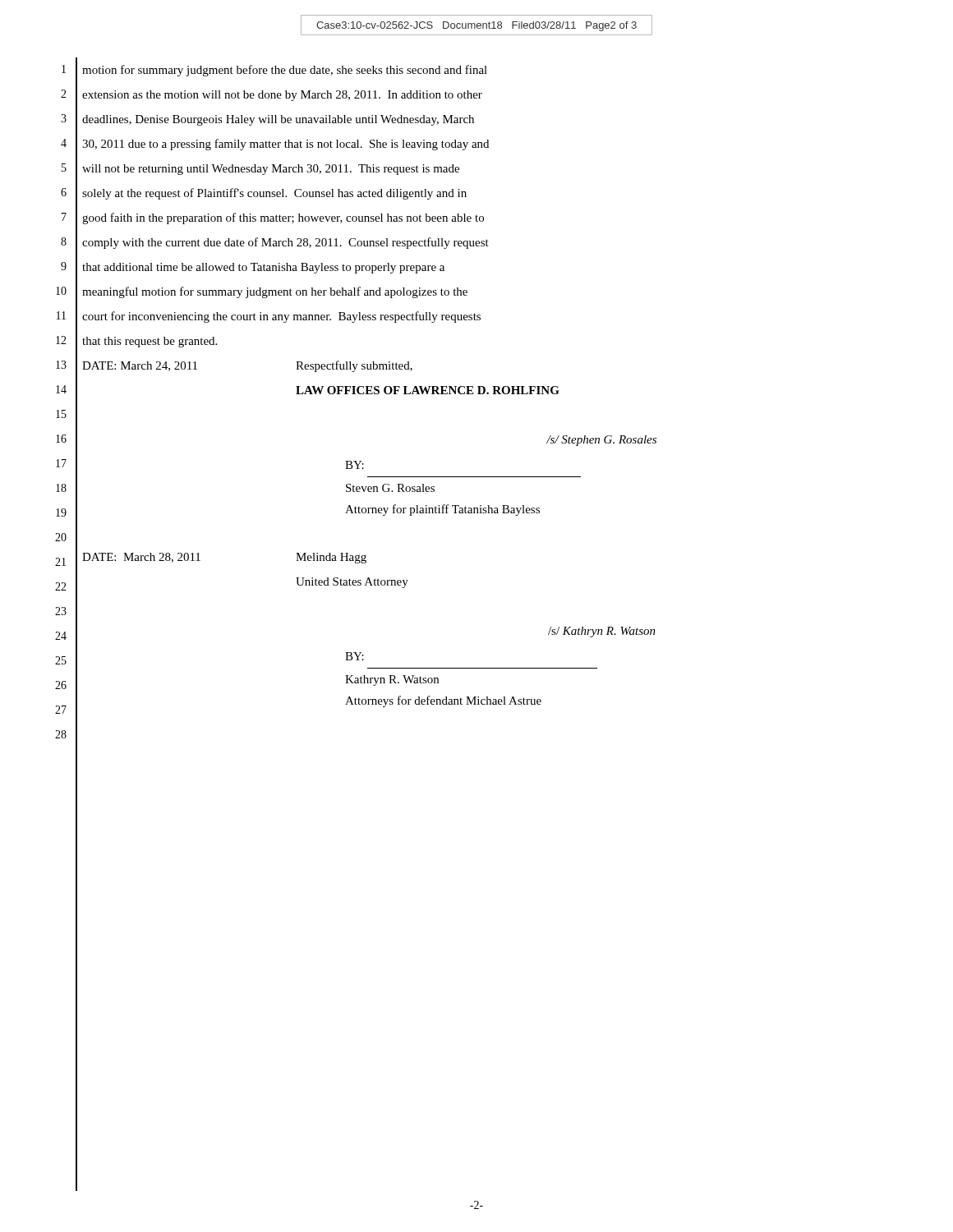Select the text block that says "motion for summary judgment before the"
Image resolution: width=953 pixels, height=1232 pixels.
(x=286, y=205)
